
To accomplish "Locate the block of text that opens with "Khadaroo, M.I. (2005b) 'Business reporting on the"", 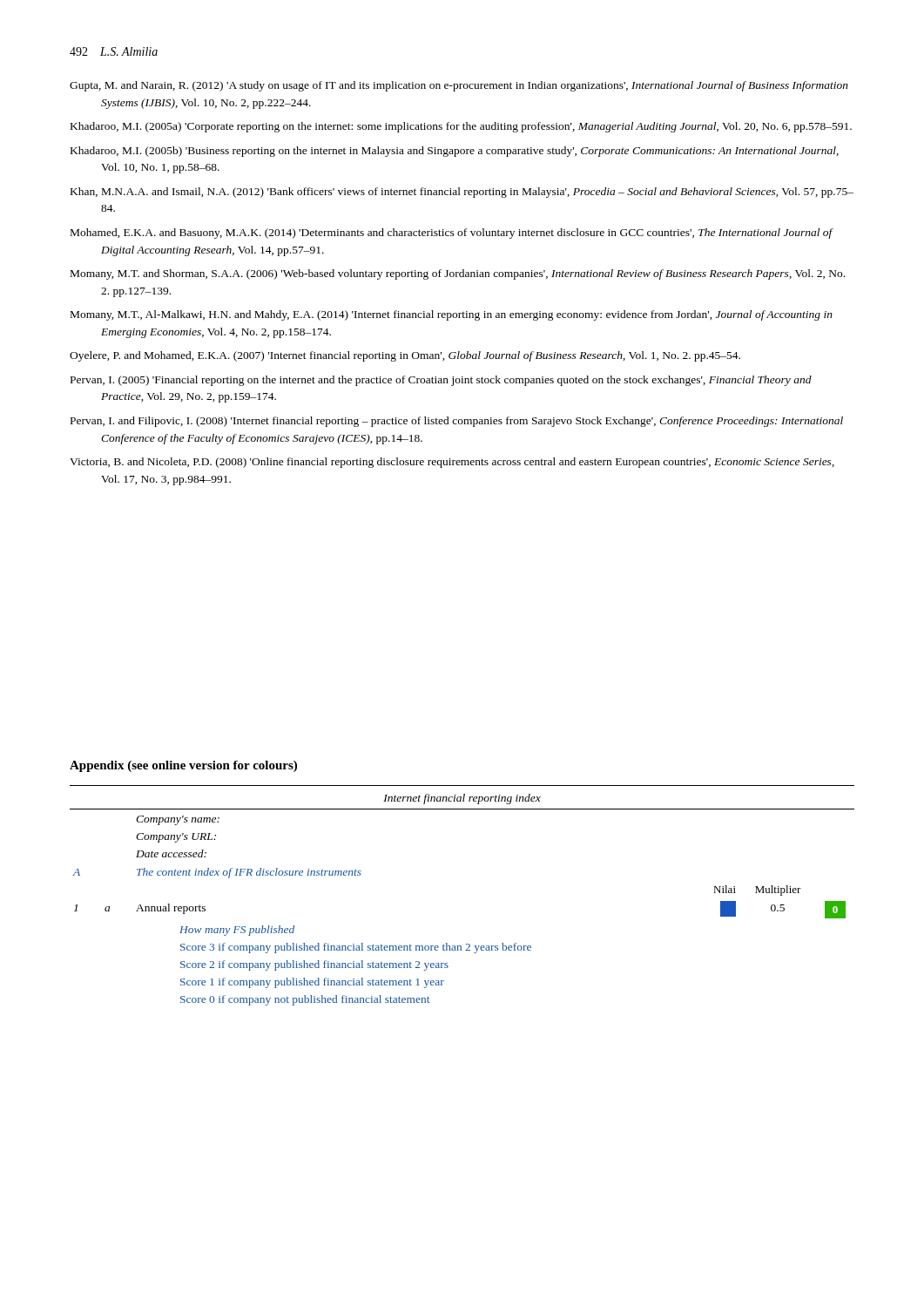I will [x=454, y=159].
